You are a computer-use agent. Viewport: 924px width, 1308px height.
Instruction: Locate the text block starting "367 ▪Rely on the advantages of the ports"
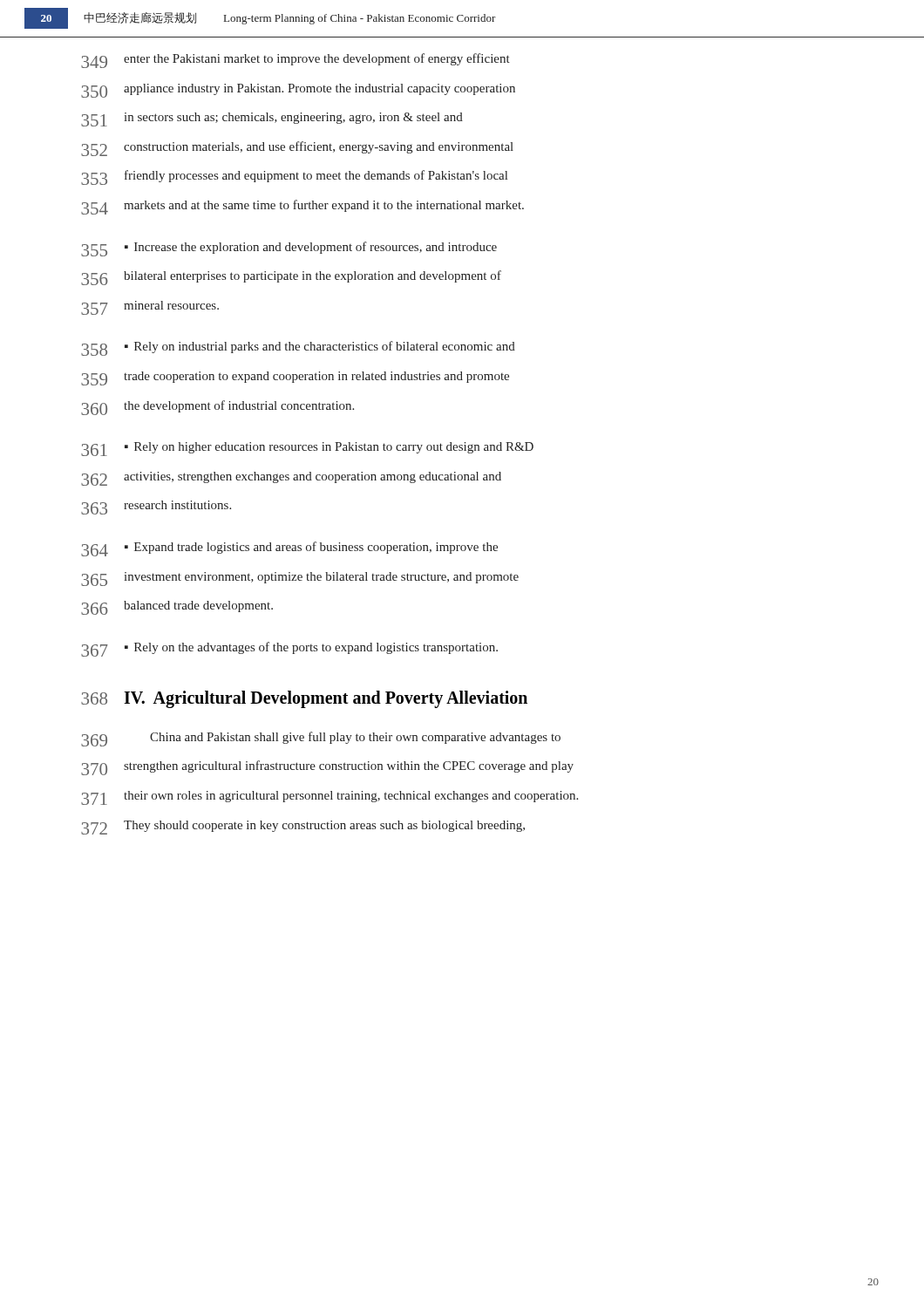pyautogui.click(x=462, y=651)
